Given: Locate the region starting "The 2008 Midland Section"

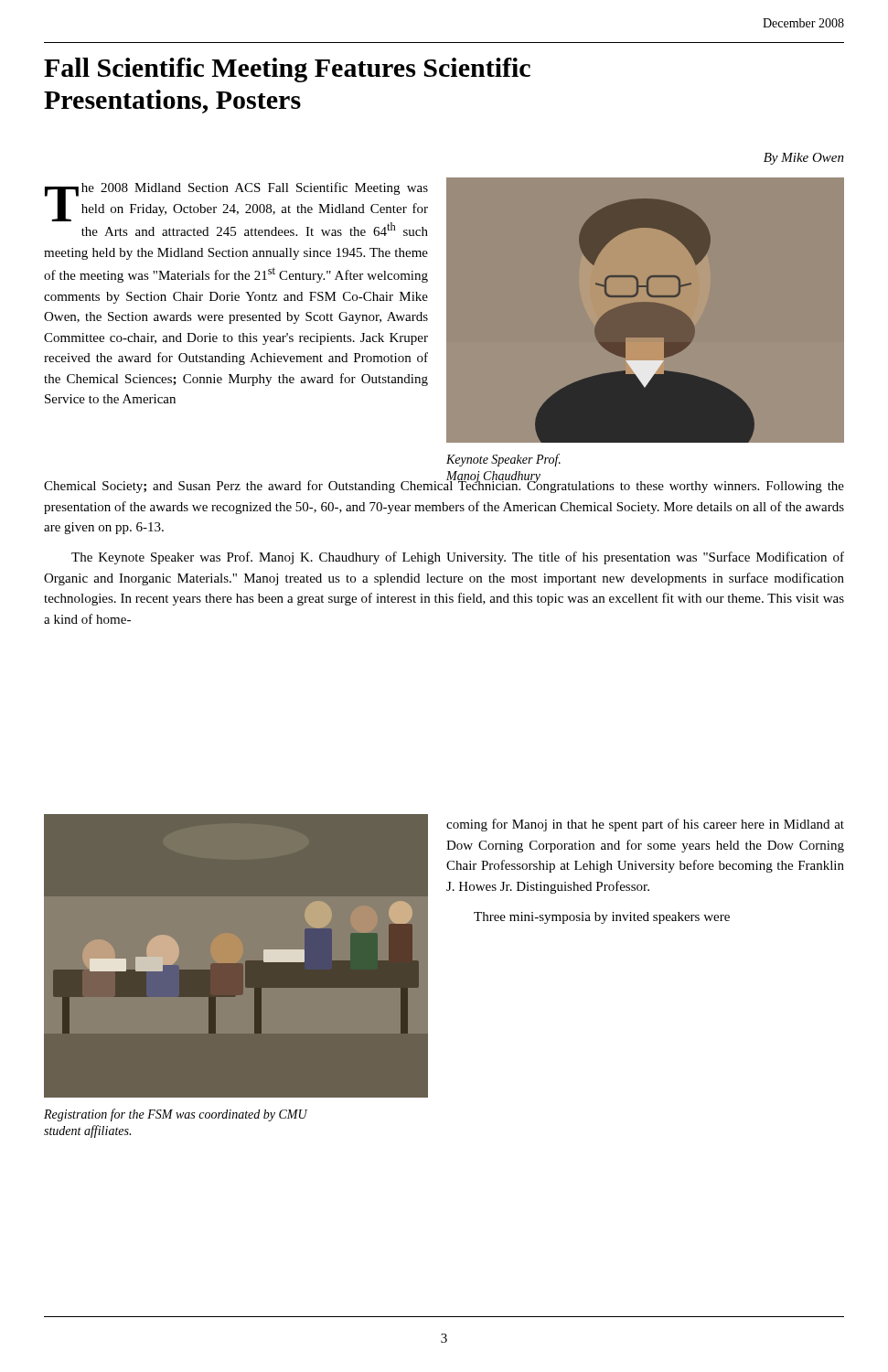Looking at the screenshot, I should pos(236,293).
